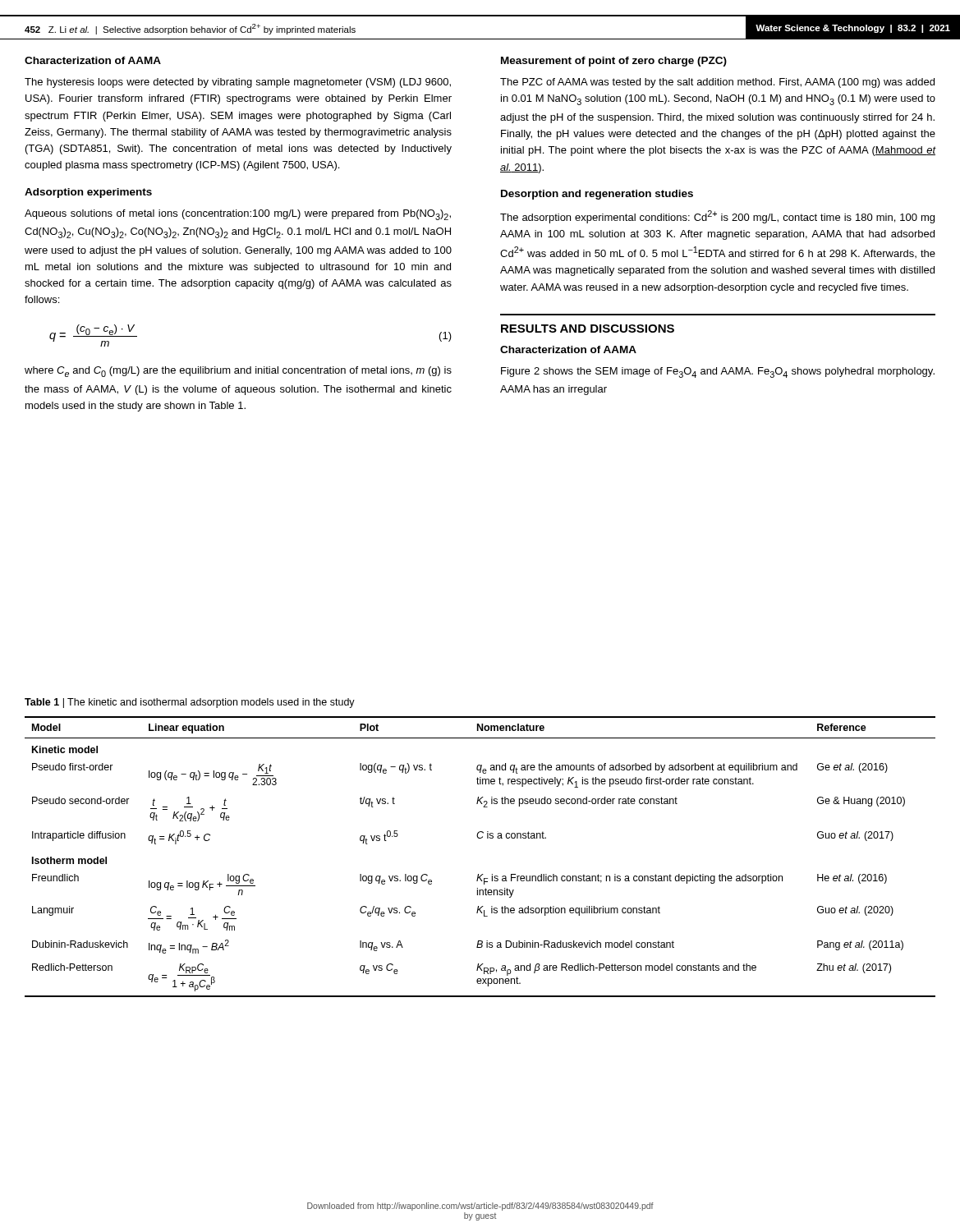Locate the text block that reads "Aqueous solutions of metal"
This screenshot has width=960, height=1232.
[x=238, y=256]
